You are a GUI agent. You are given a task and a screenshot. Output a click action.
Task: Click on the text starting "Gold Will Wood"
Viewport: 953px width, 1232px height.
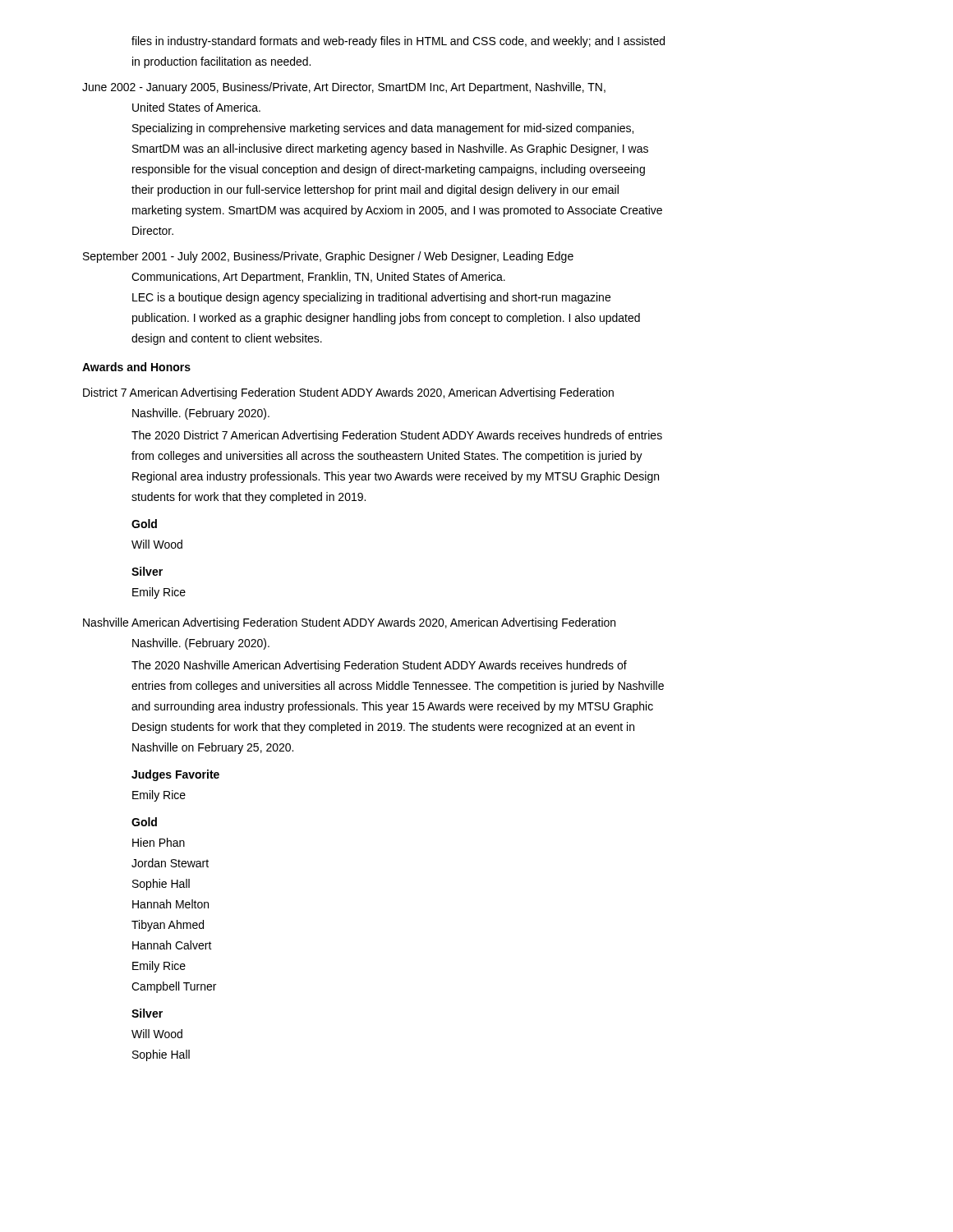144,524
